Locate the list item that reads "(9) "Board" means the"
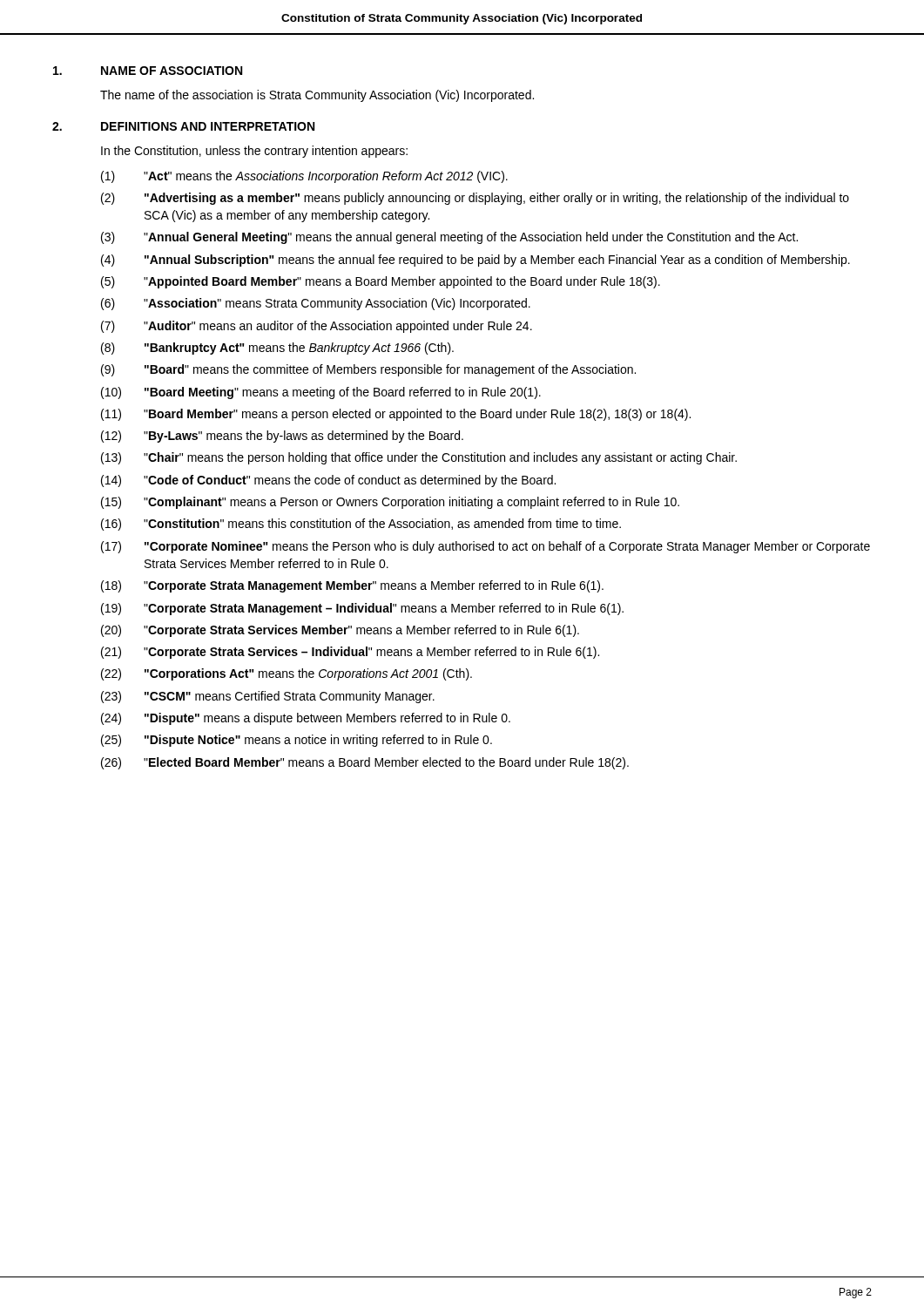The height and width of the screenshot is (1307, 924). pyautogui.click(x=486, y=370)
